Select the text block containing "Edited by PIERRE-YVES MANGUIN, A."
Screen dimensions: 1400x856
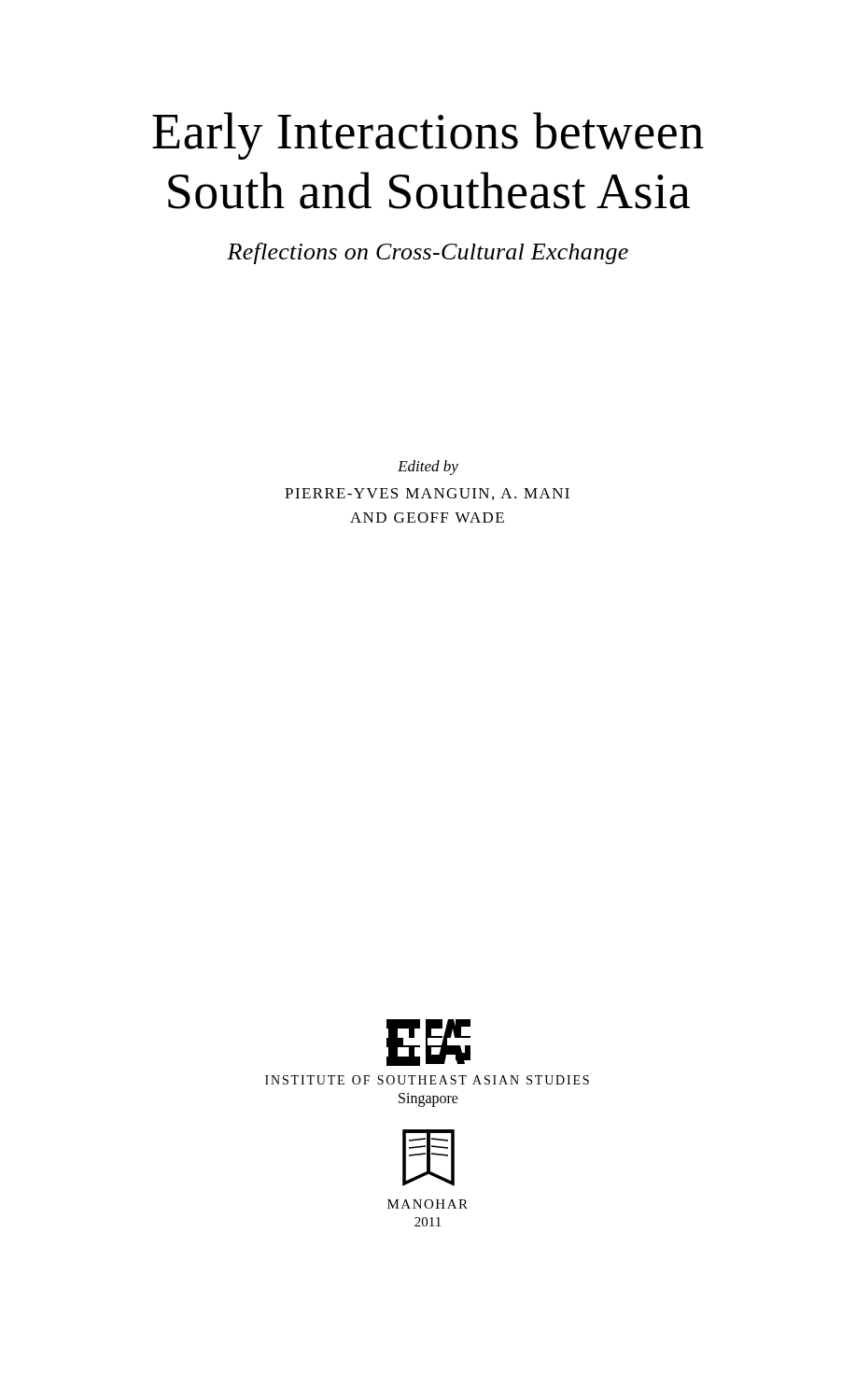(x=428, y=493)
